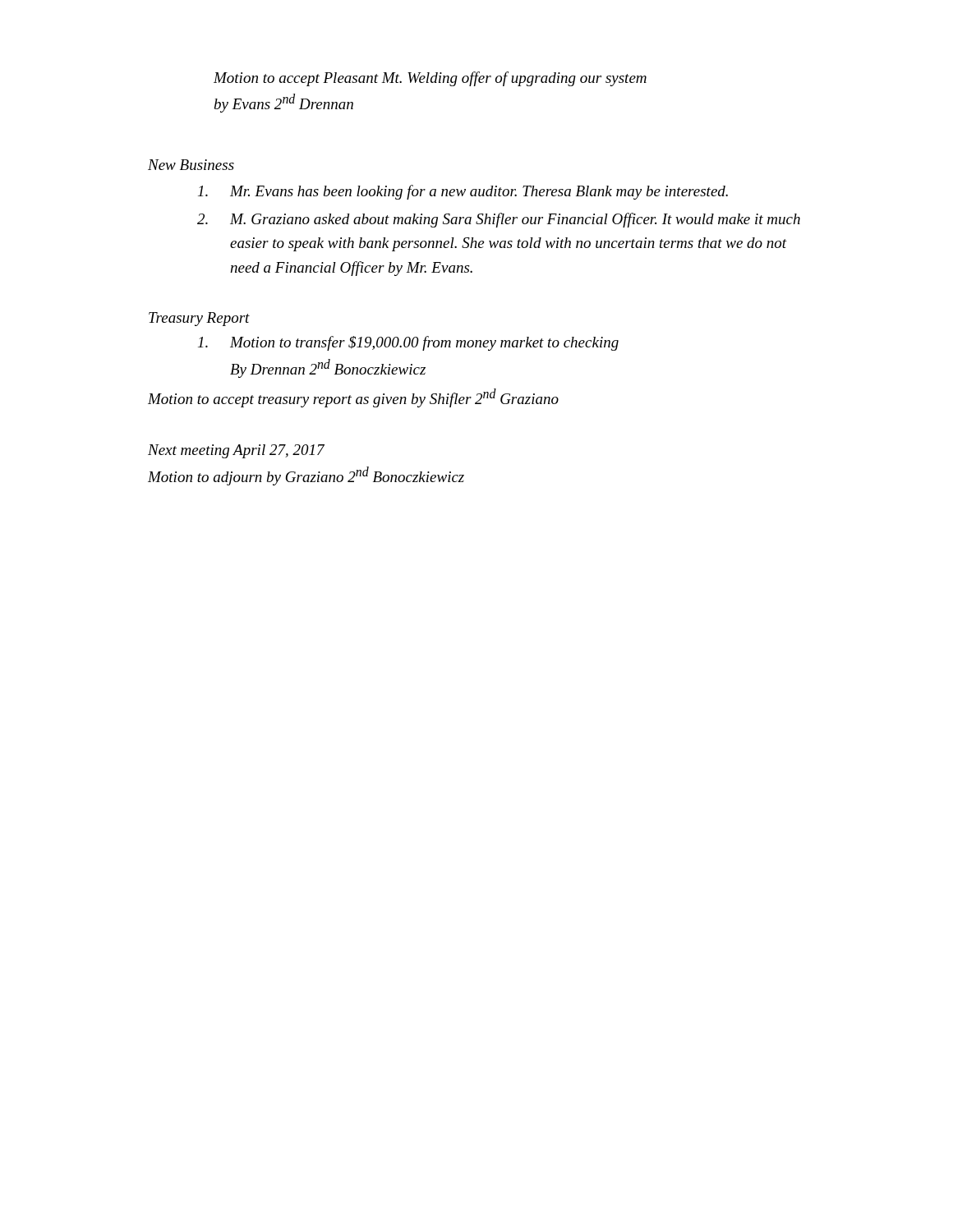
Task: Where is the passage that starts "Motion to transfer $19,000.00 from money market to"?
Action: tap(501, 356)
